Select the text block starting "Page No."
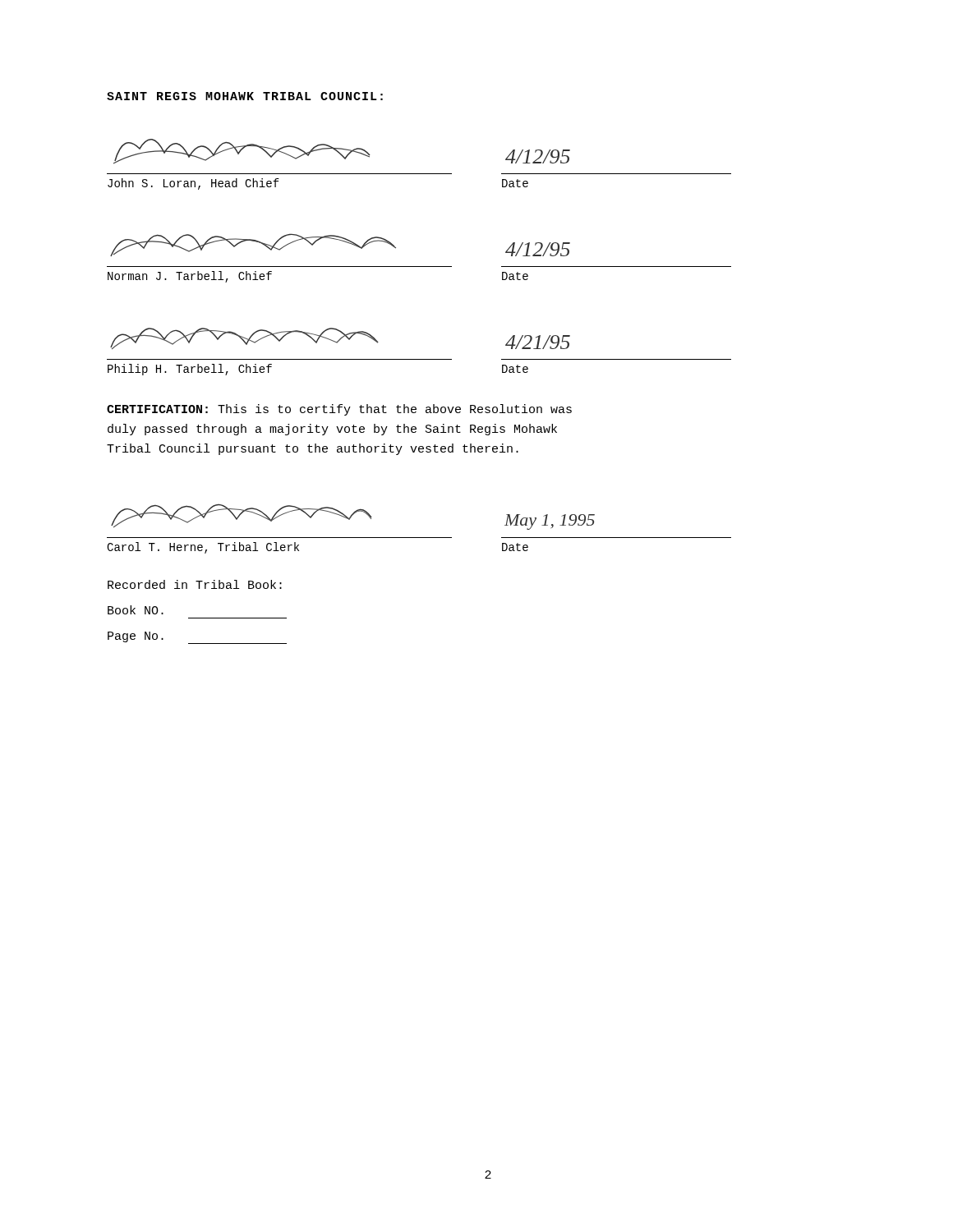Viewport: 976px width, 1232px height. tap(197, 637)
